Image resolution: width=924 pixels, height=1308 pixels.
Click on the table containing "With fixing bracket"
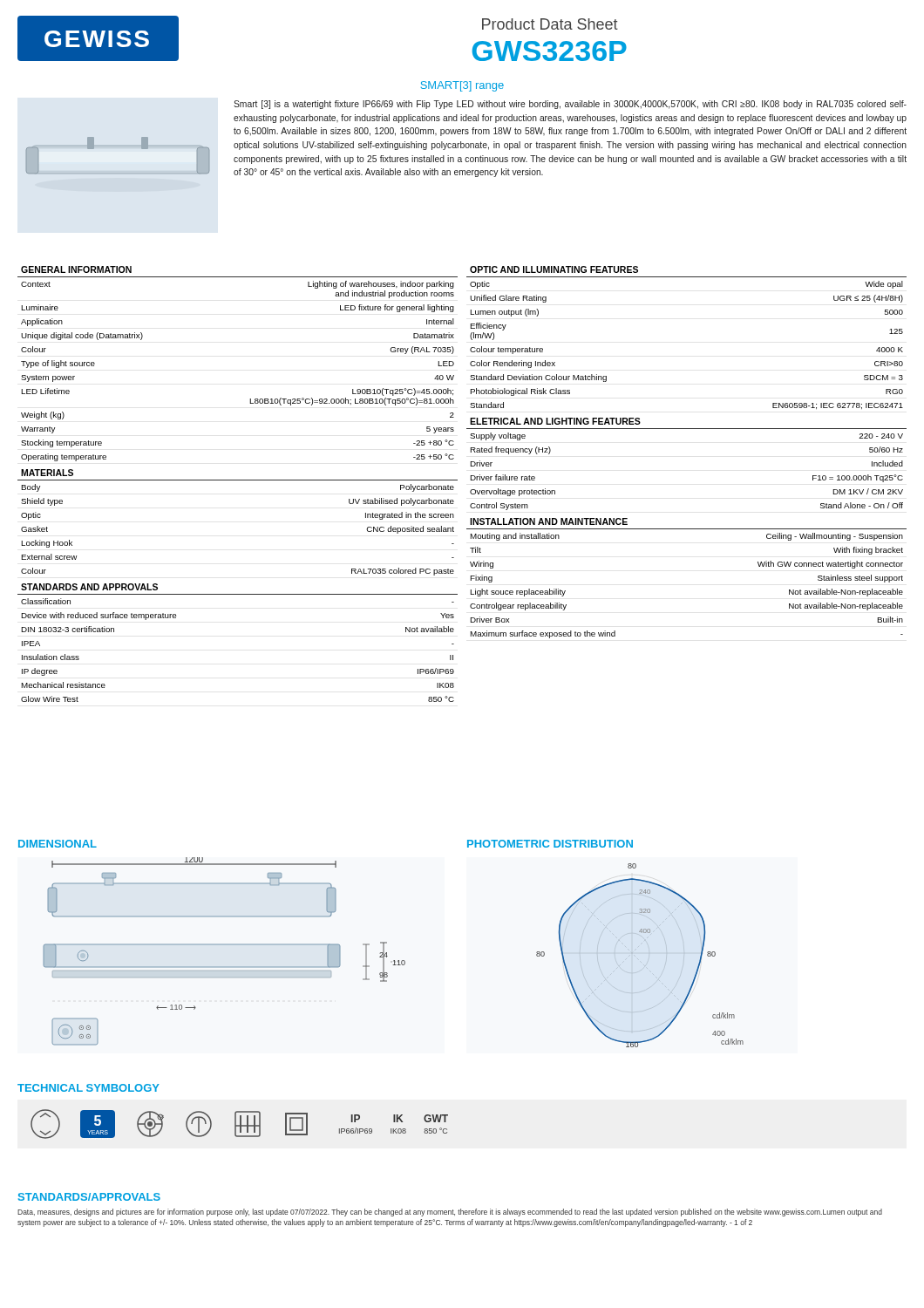686,484
